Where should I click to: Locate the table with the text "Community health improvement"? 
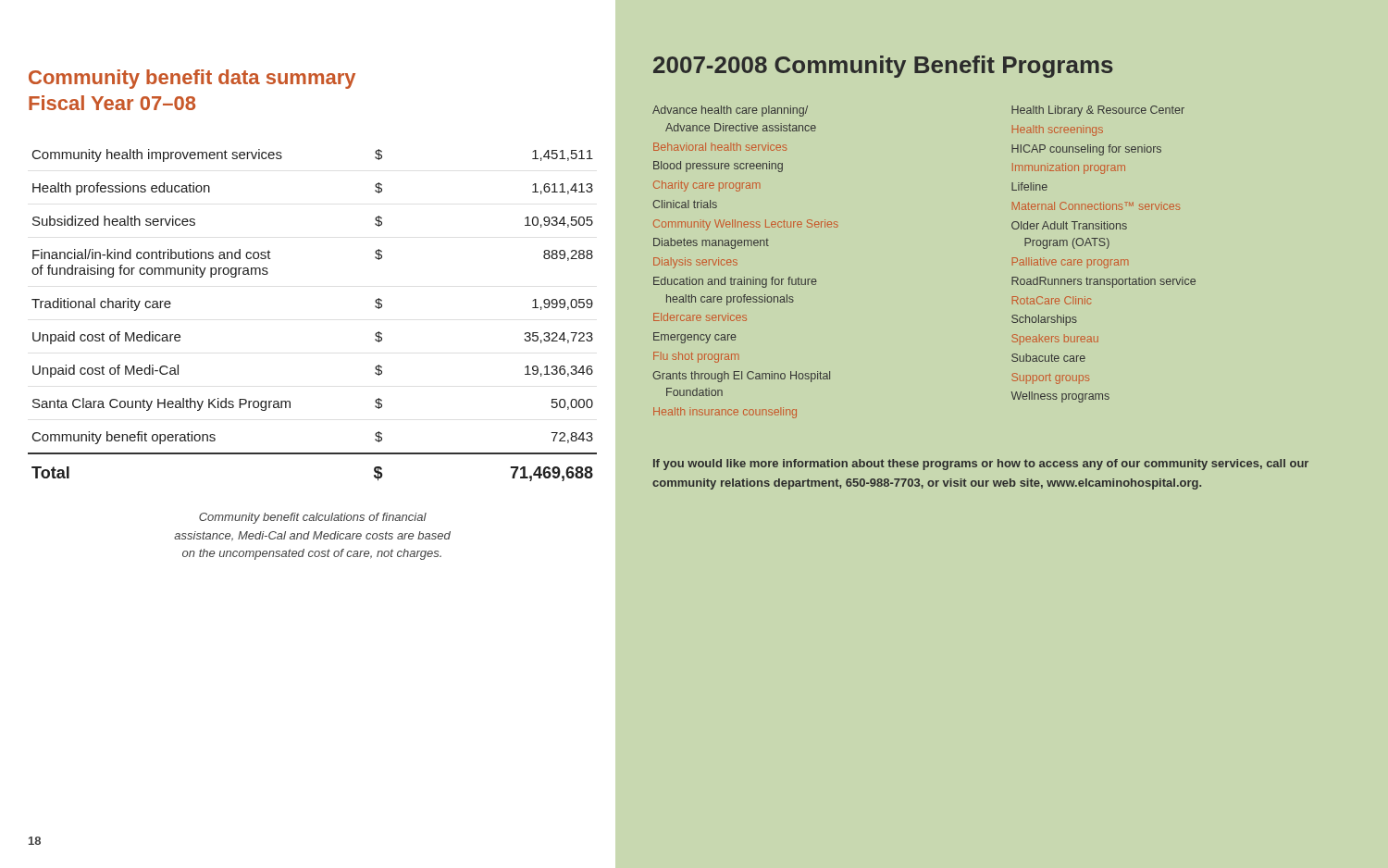click(x=312, y=315)
